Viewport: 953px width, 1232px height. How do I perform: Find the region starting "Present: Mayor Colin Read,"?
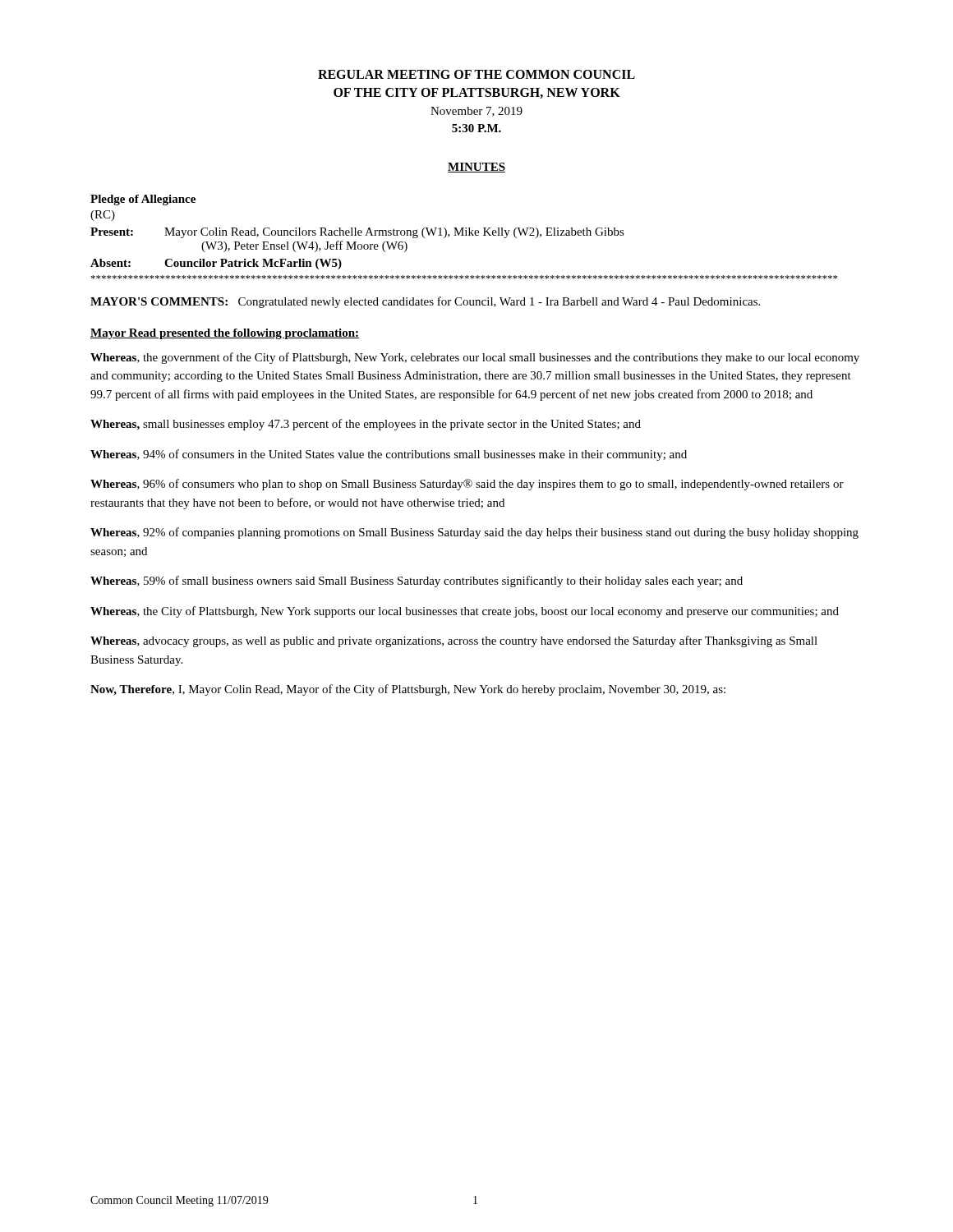coord(476,239)
